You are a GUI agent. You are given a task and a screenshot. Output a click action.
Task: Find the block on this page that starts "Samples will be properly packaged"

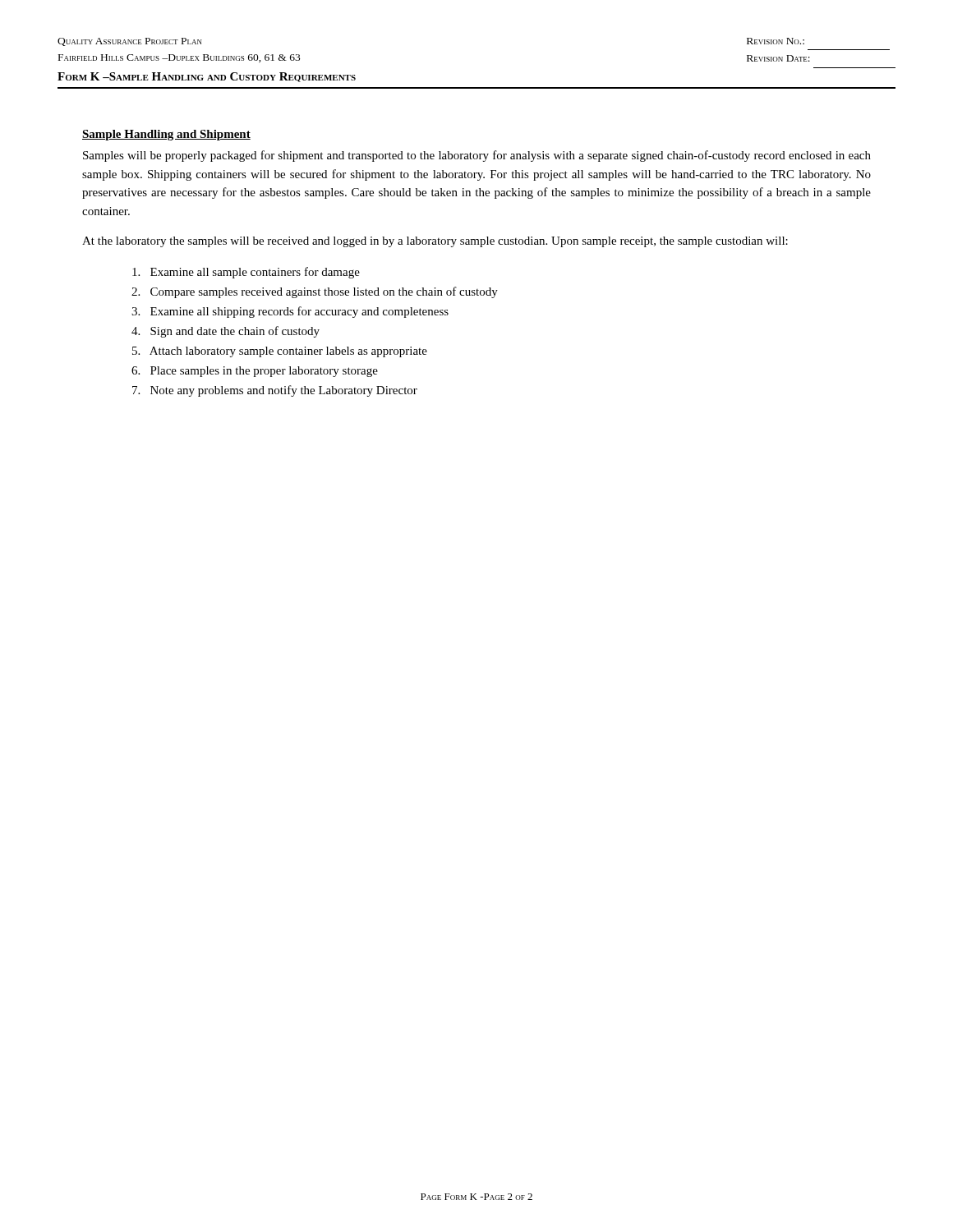point(476,183)
